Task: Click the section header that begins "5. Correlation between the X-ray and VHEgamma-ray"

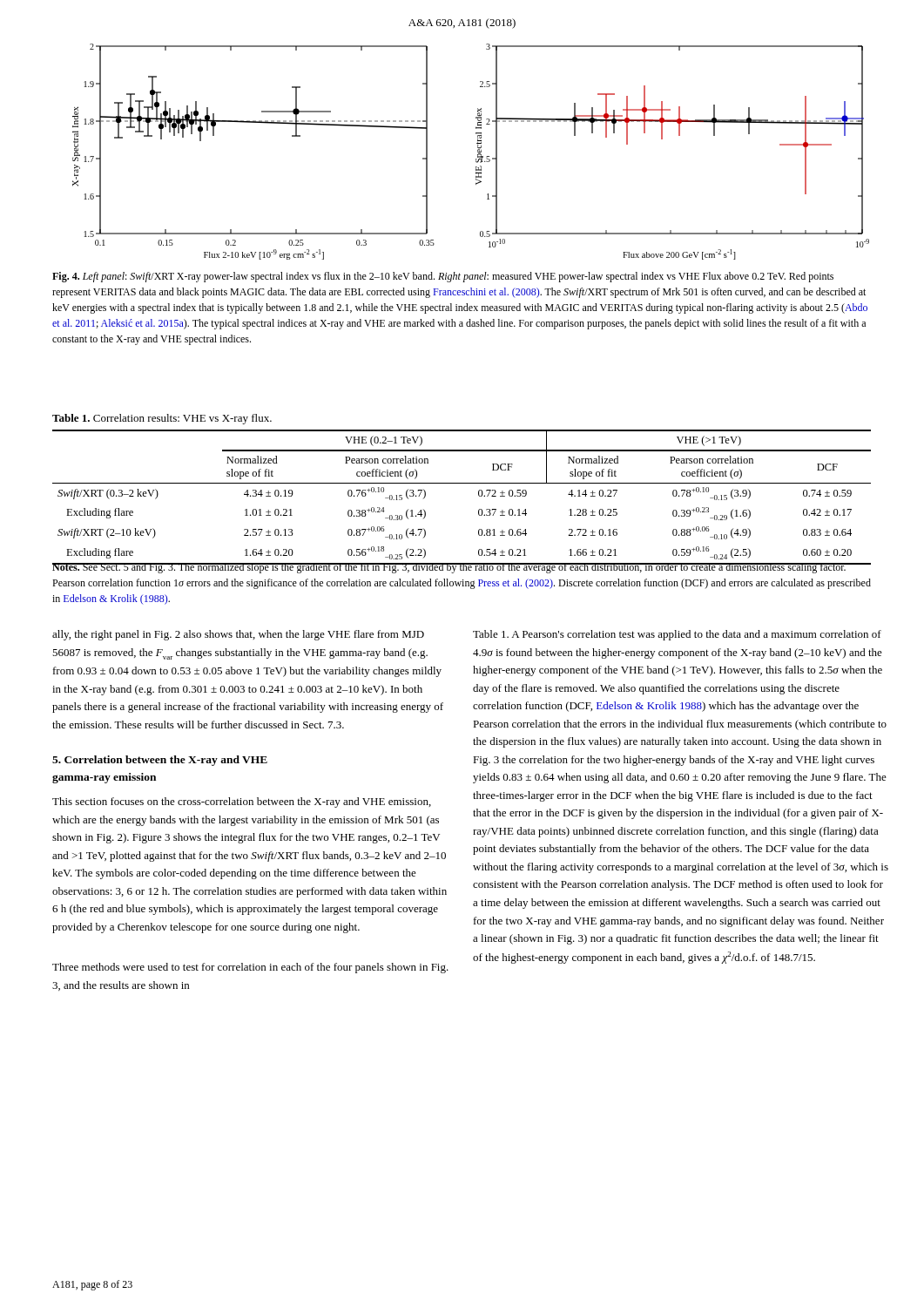Action: [160, 768]
